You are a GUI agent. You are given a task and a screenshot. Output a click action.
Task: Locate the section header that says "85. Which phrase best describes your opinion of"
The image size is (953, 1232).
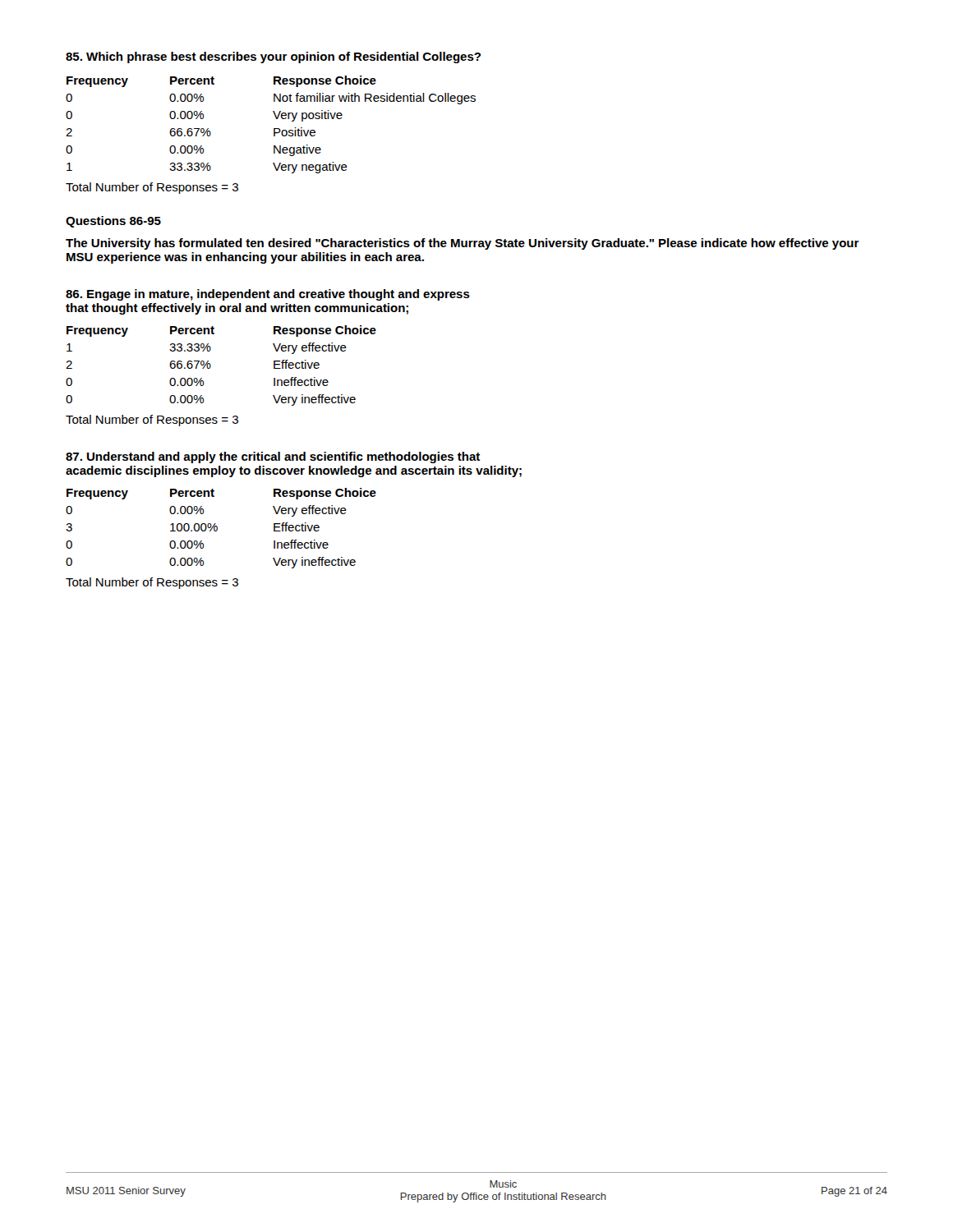click(274, 56)
